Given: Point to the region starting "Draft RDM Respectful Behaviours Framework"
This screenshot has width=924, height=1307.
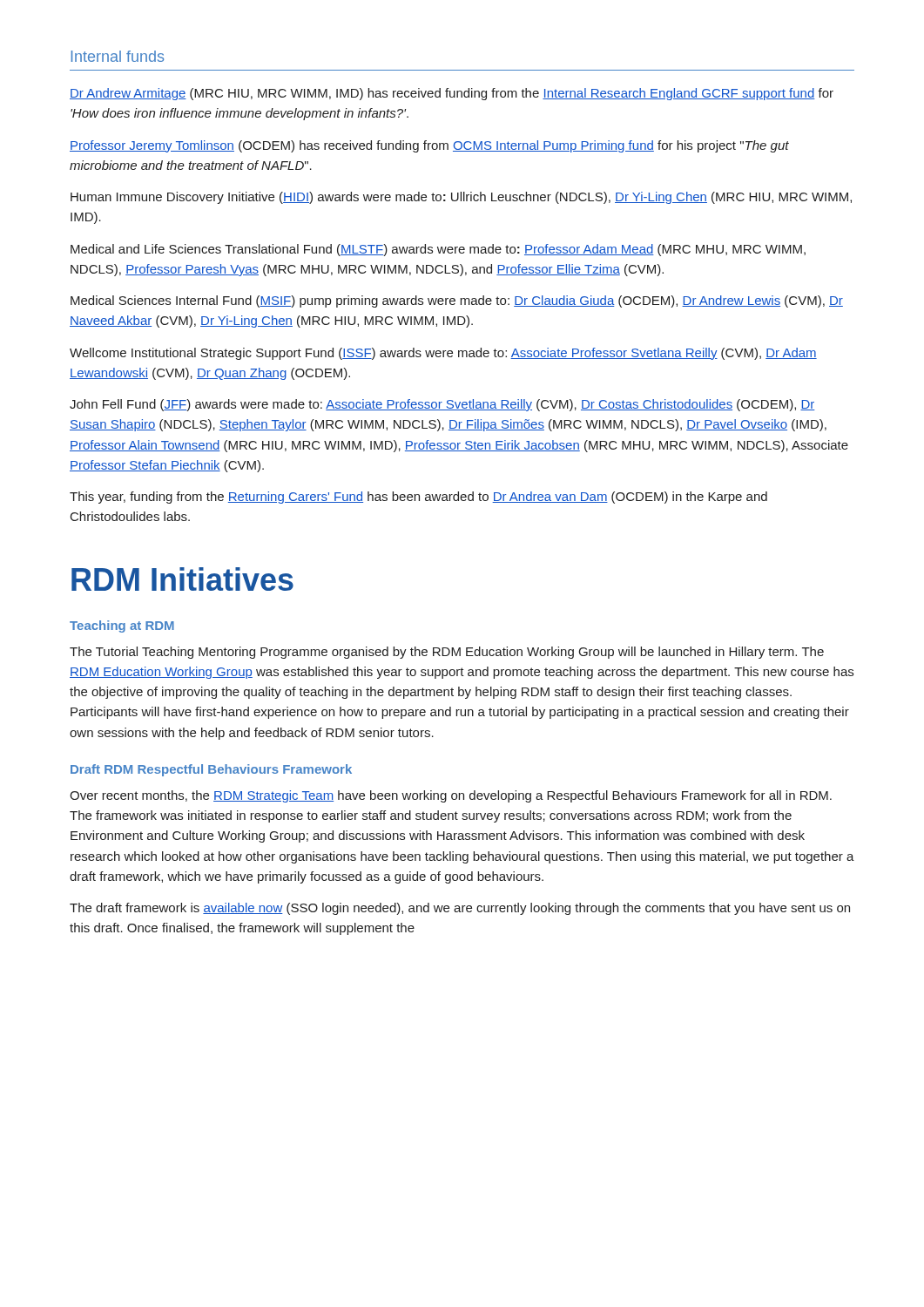Looking at the screenshot, I should coord(211,770).
